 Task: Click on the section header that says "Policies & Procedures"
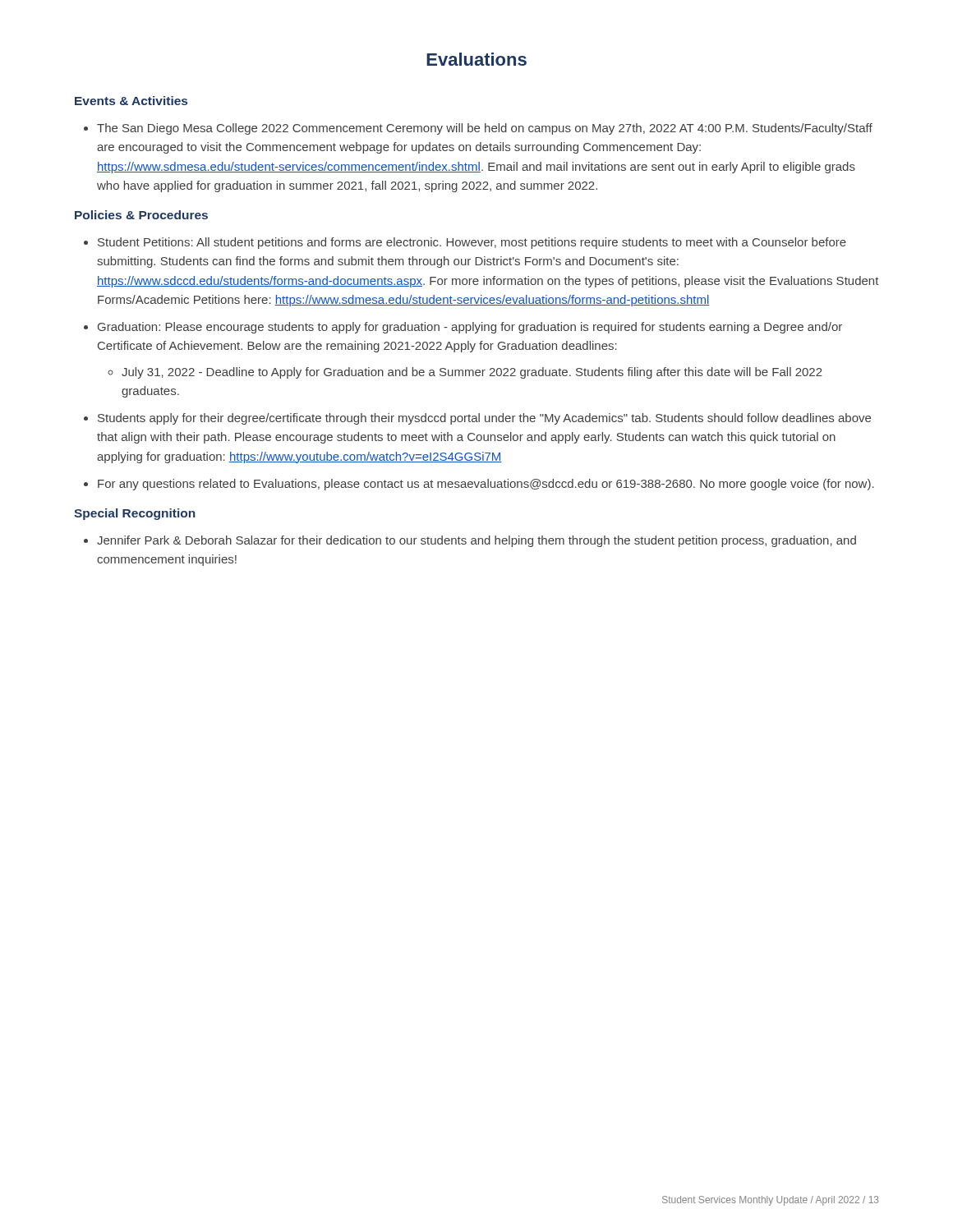tap(141, 215)
